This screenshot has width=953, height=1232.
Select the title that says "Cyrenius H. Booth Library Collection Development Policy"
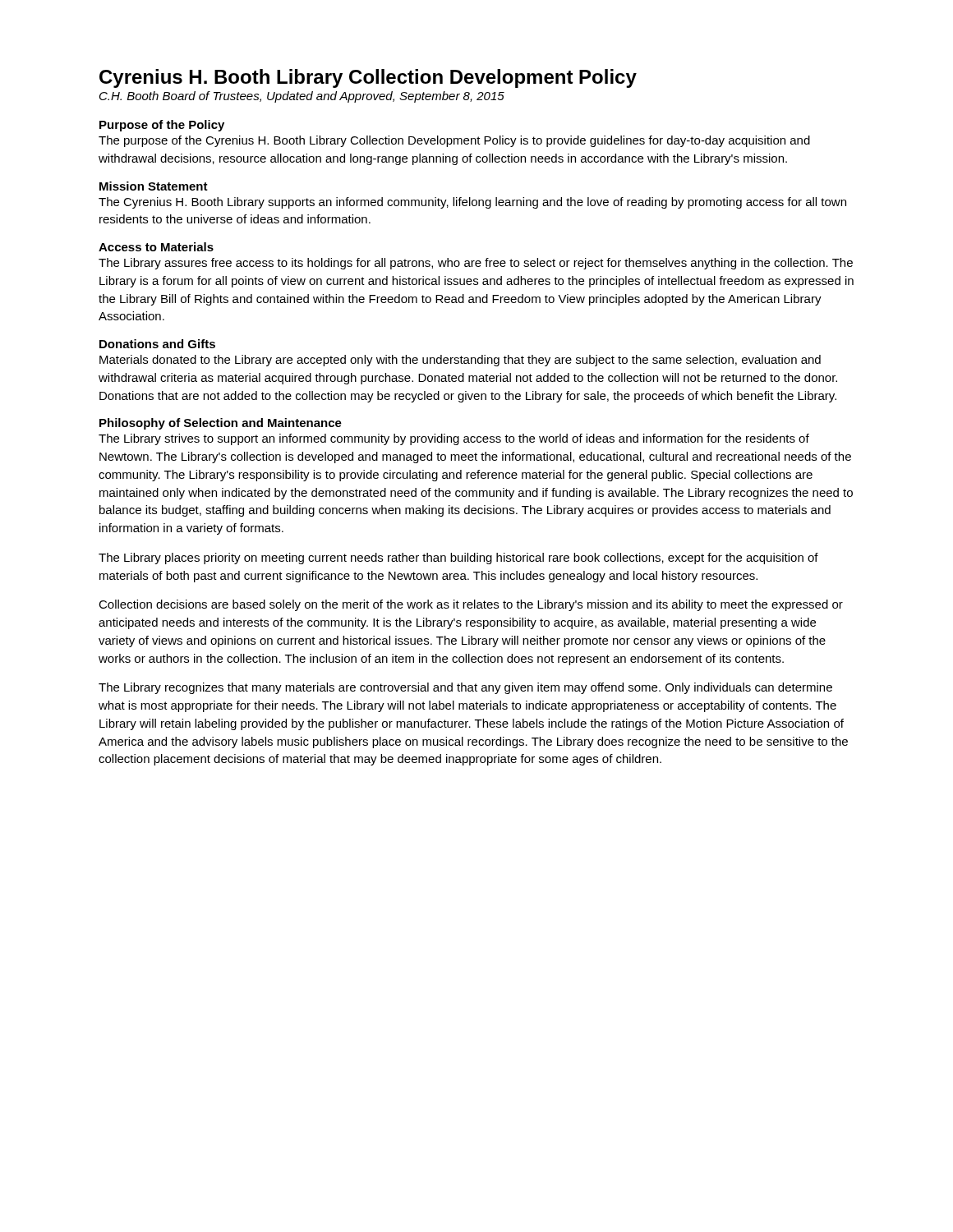[x=368, y=77]
